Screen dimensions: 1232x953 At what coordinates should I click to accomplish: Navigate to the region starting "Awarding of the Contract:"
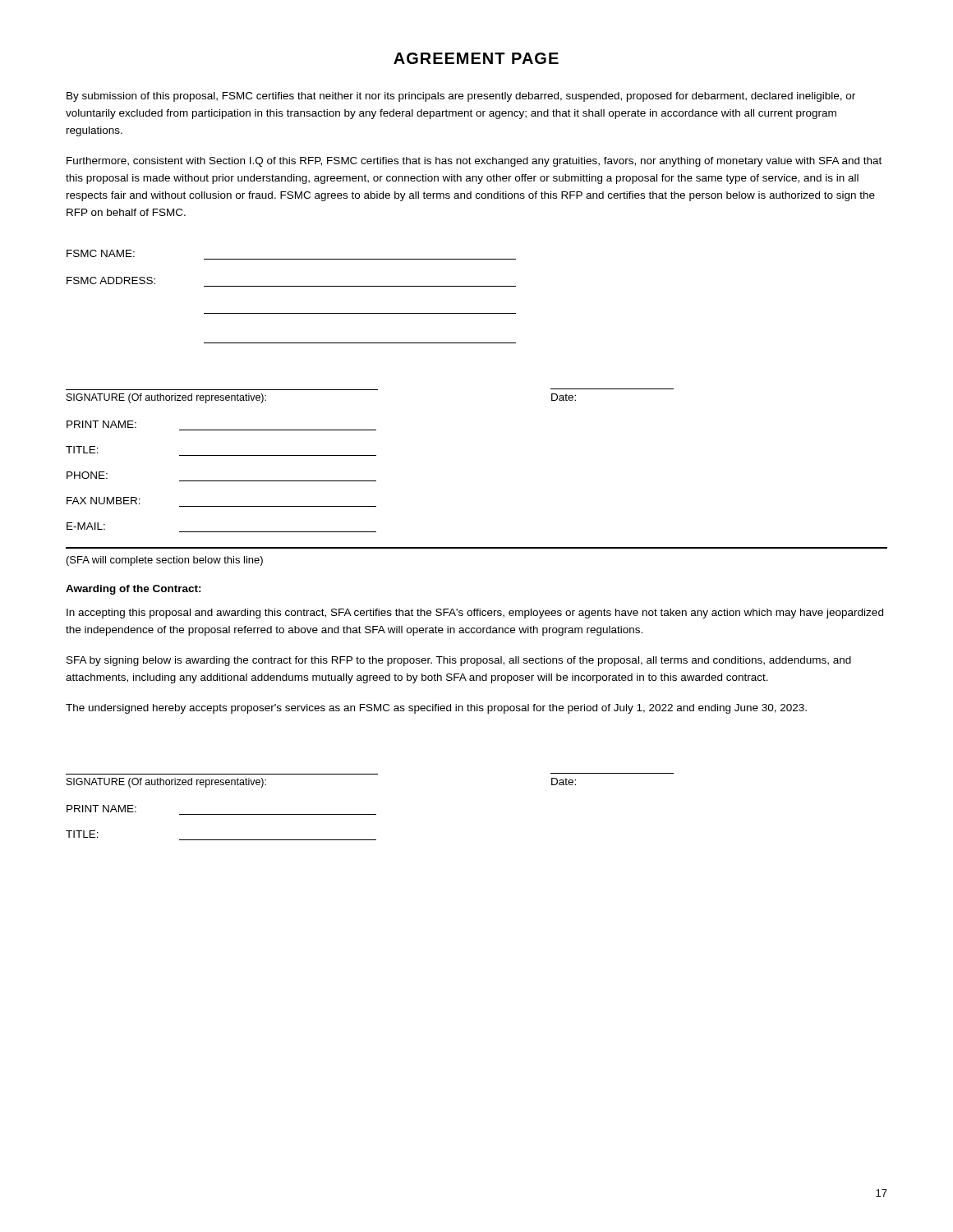(x=134, y=589)
